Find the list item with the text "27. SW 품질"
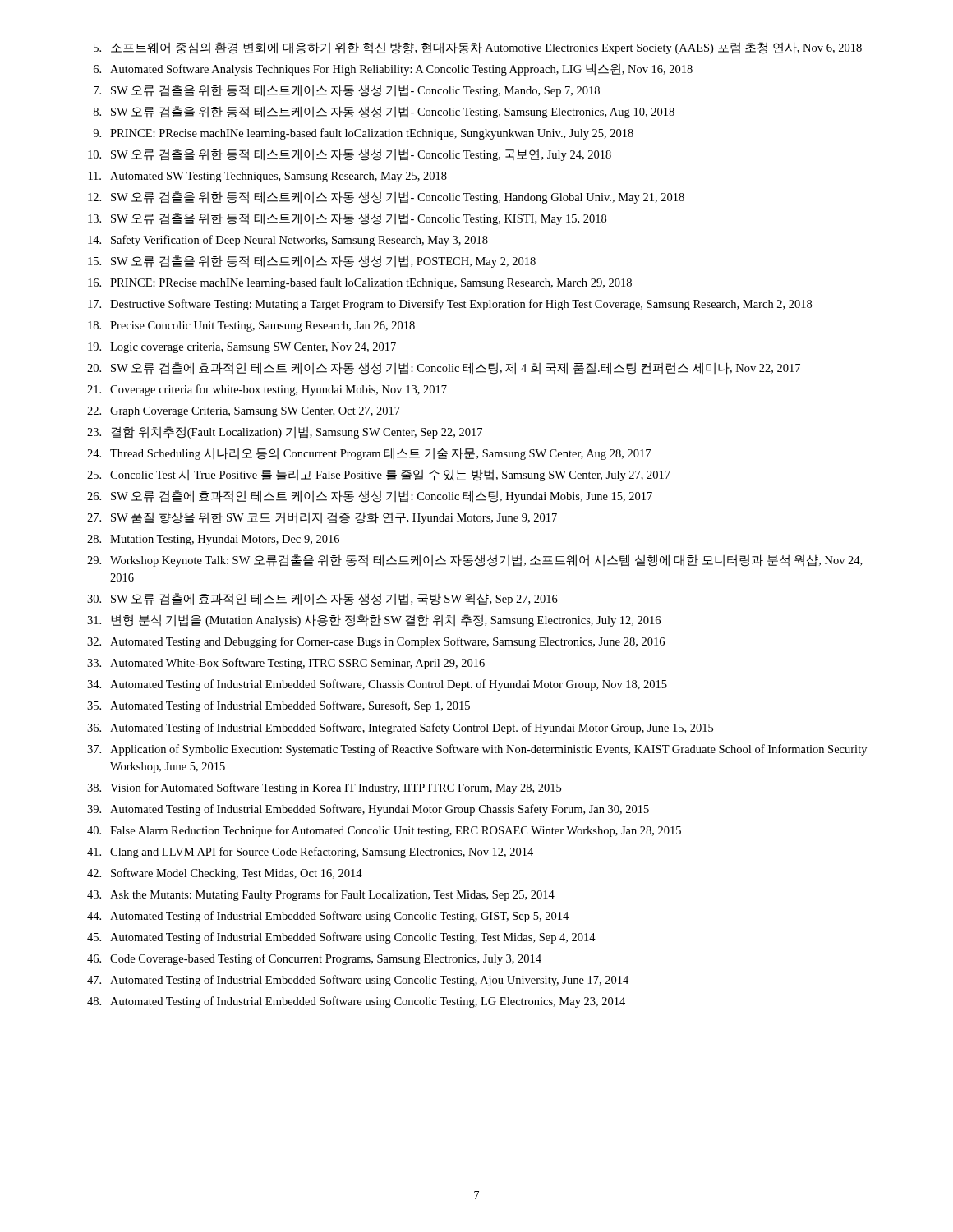Screen dimensions: 1232x953 [476, 518]
